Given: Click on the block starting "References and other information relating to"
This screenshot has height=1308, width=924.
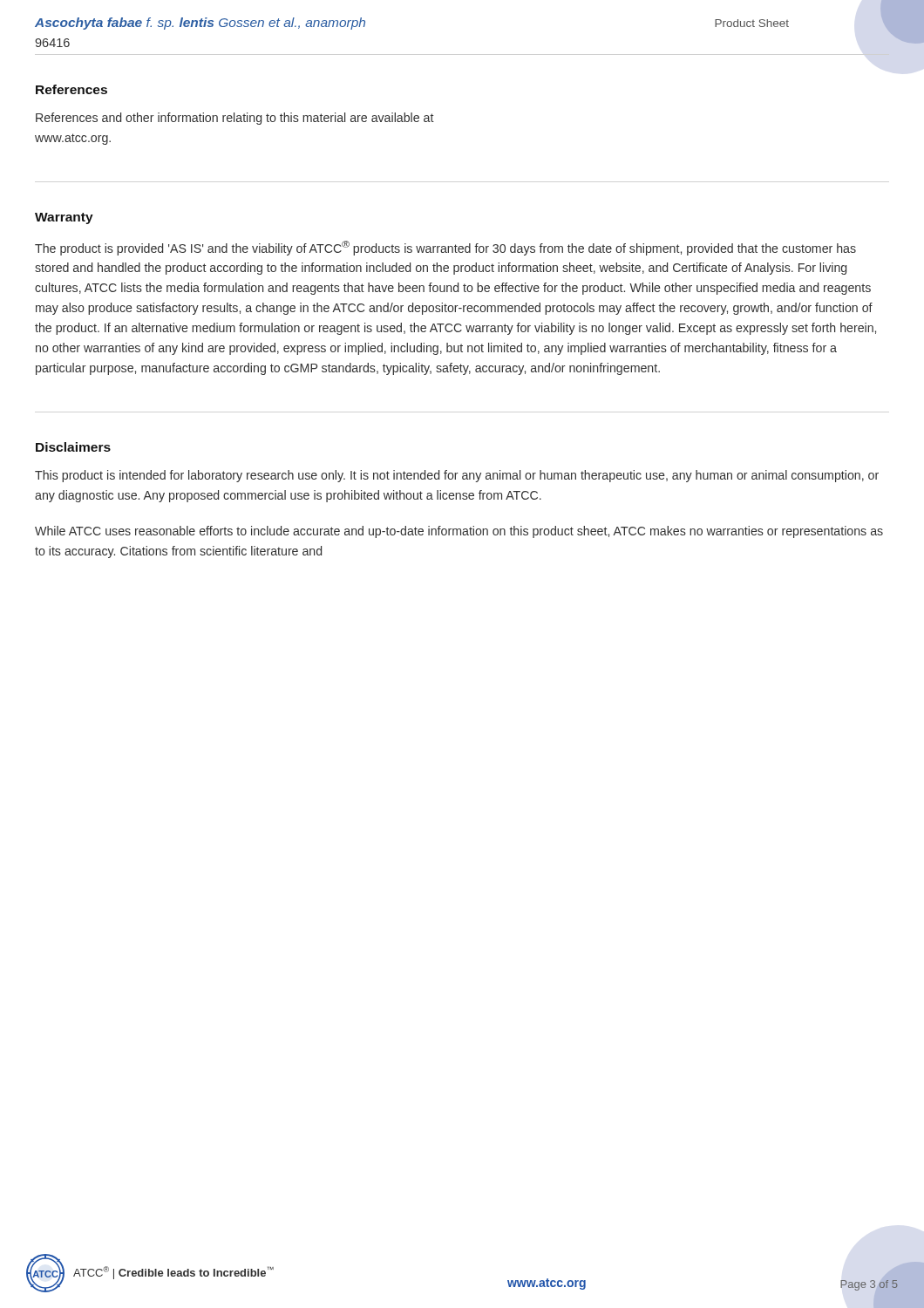Looking at the screenshot, I should (234, 128).
